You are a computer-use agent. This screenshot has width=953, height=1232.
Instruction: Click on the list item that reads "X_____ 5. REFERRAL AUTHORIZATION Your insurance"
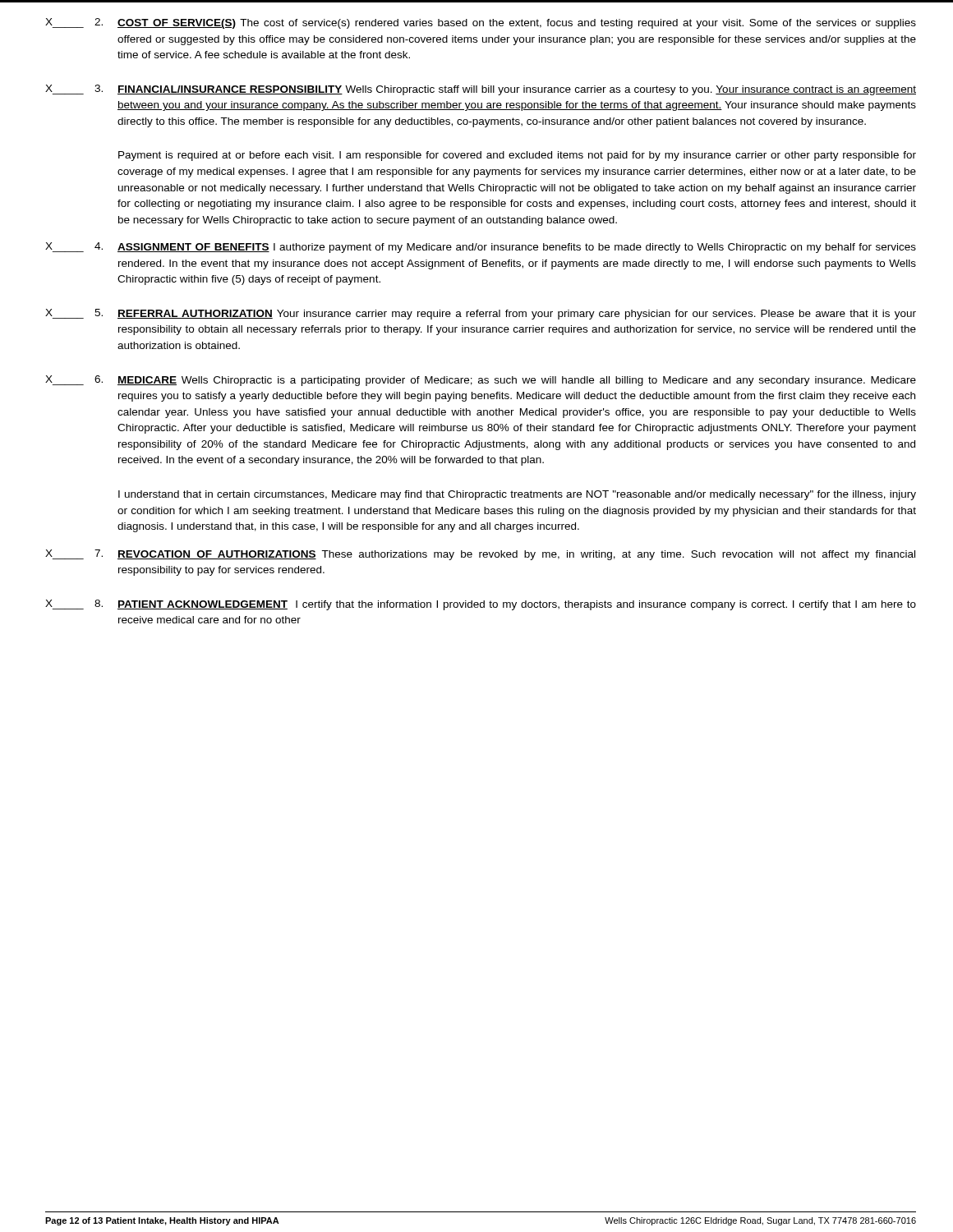coord(481,333)
